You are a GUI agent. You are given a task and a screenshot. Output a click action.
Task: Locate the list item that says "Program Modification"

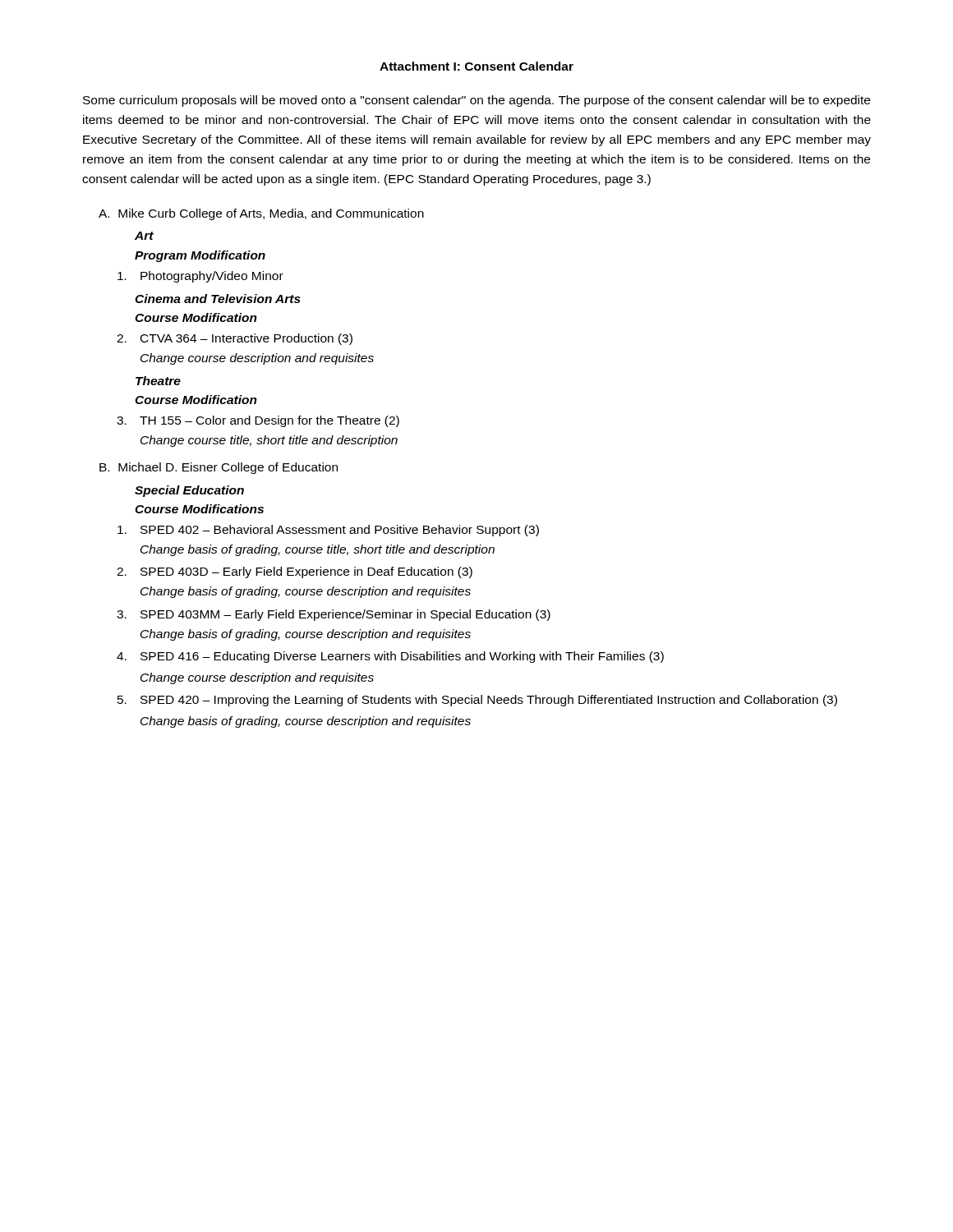click(200, 255)
